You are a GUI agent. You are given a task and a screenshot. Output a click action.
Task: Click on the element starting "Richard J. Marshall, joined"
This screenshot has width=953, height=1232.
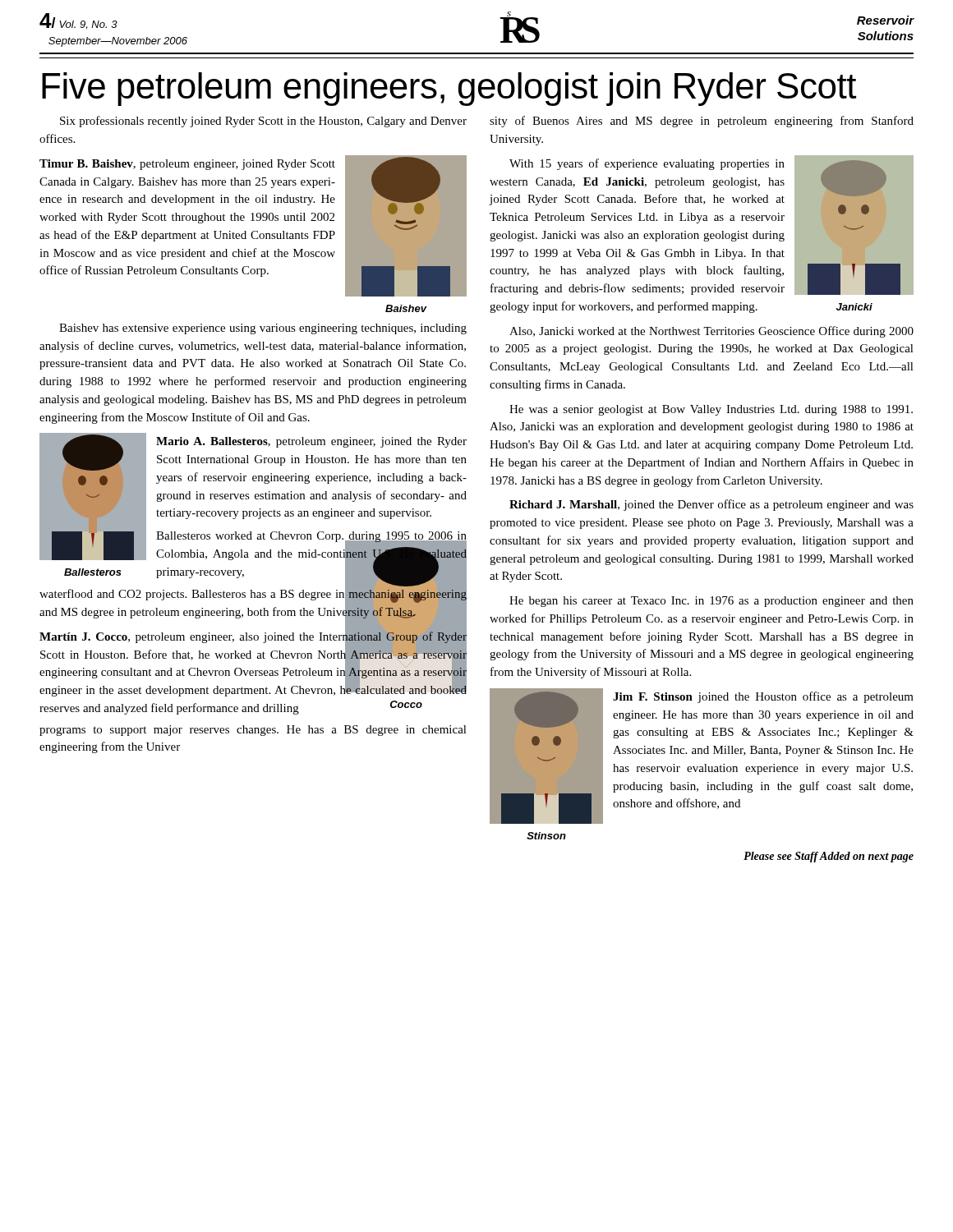coord(702,541)
